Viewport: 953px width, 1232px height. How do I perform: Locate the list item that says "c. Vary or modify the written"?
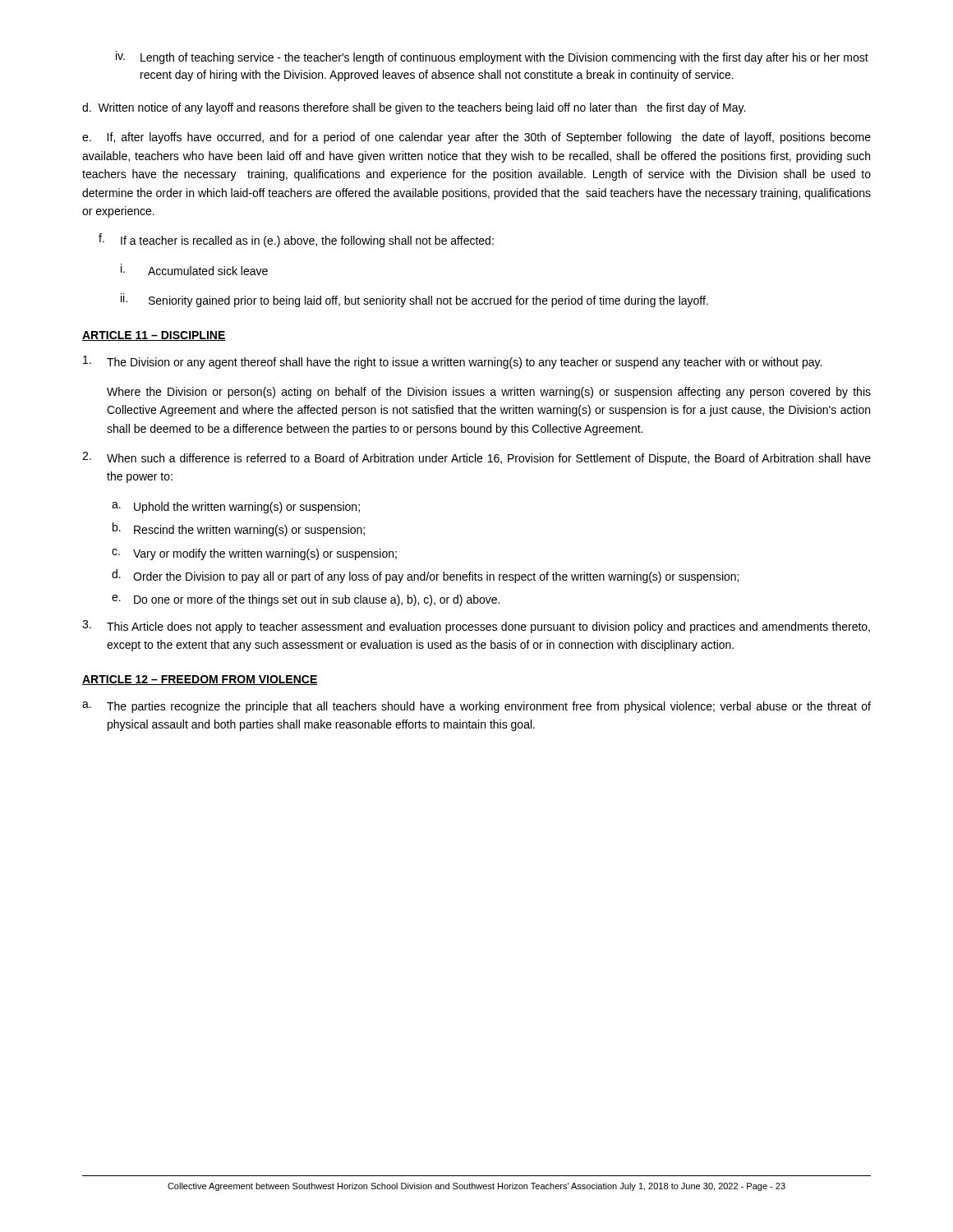pyautogui.click(x=255, y=553)
